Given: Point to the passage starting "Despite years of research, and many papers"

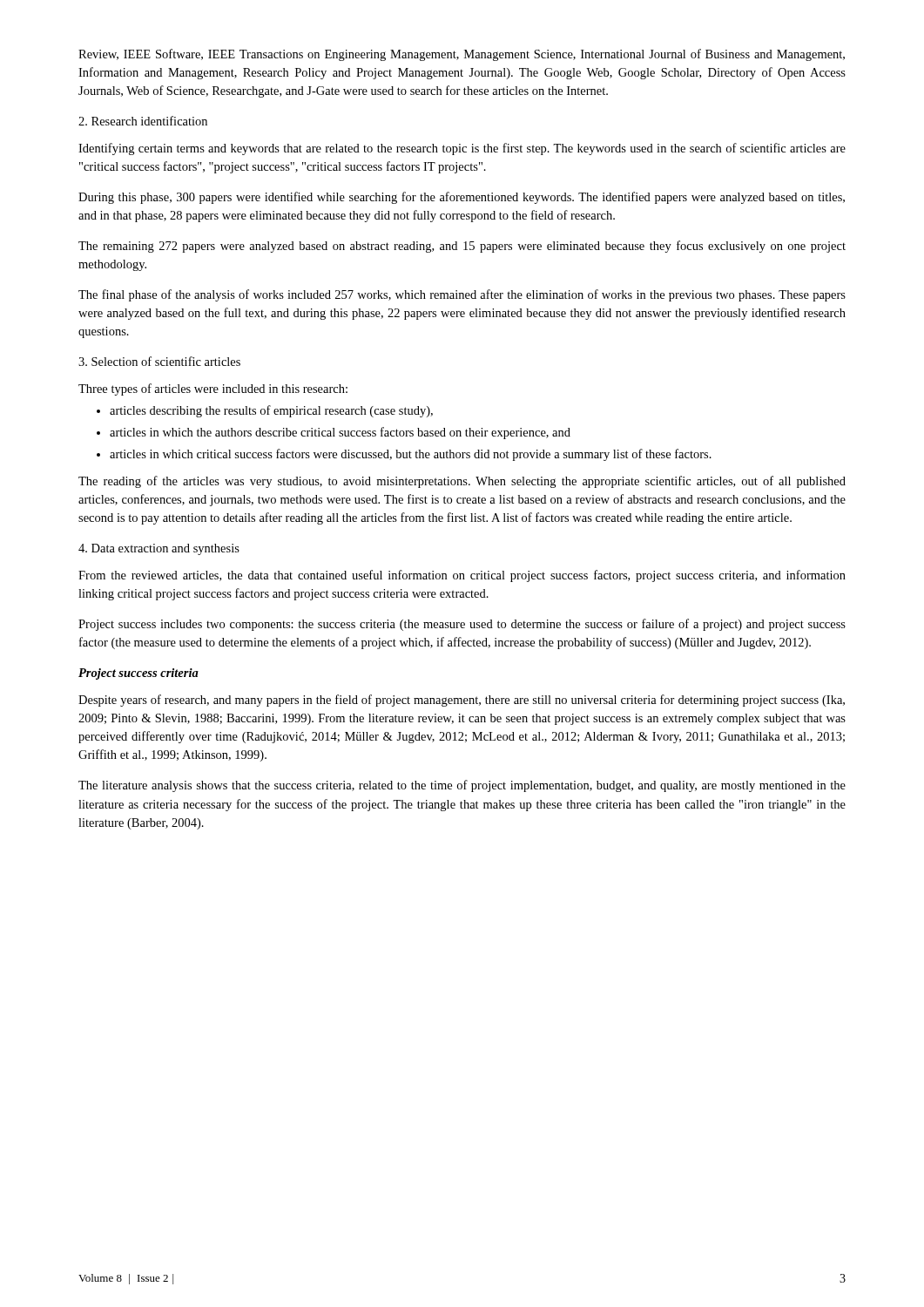Looking at the screenshot, I should (462, 728).
